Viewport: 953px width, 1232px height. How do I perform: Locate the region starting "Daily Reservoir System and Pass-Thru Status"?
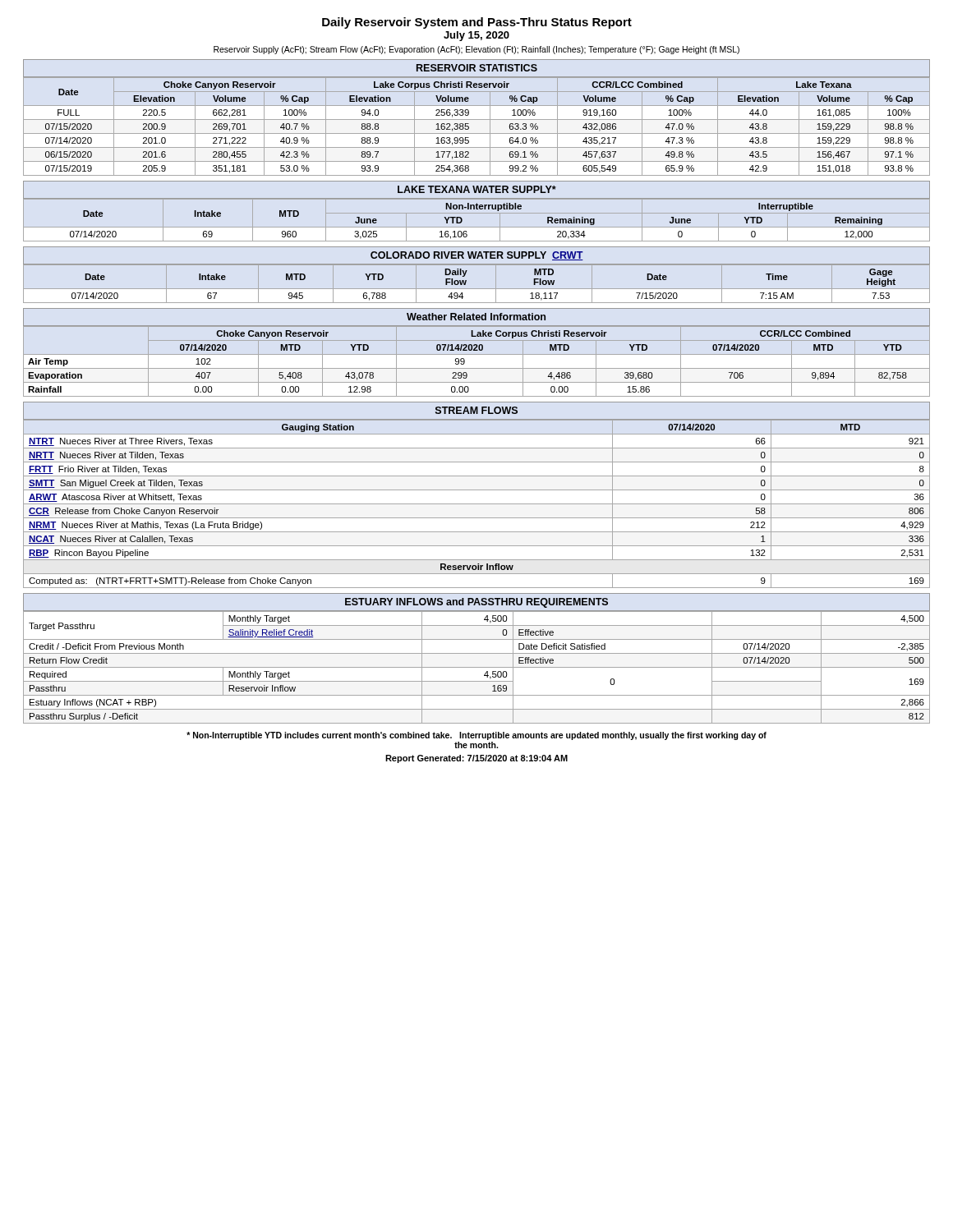point(476,28)
